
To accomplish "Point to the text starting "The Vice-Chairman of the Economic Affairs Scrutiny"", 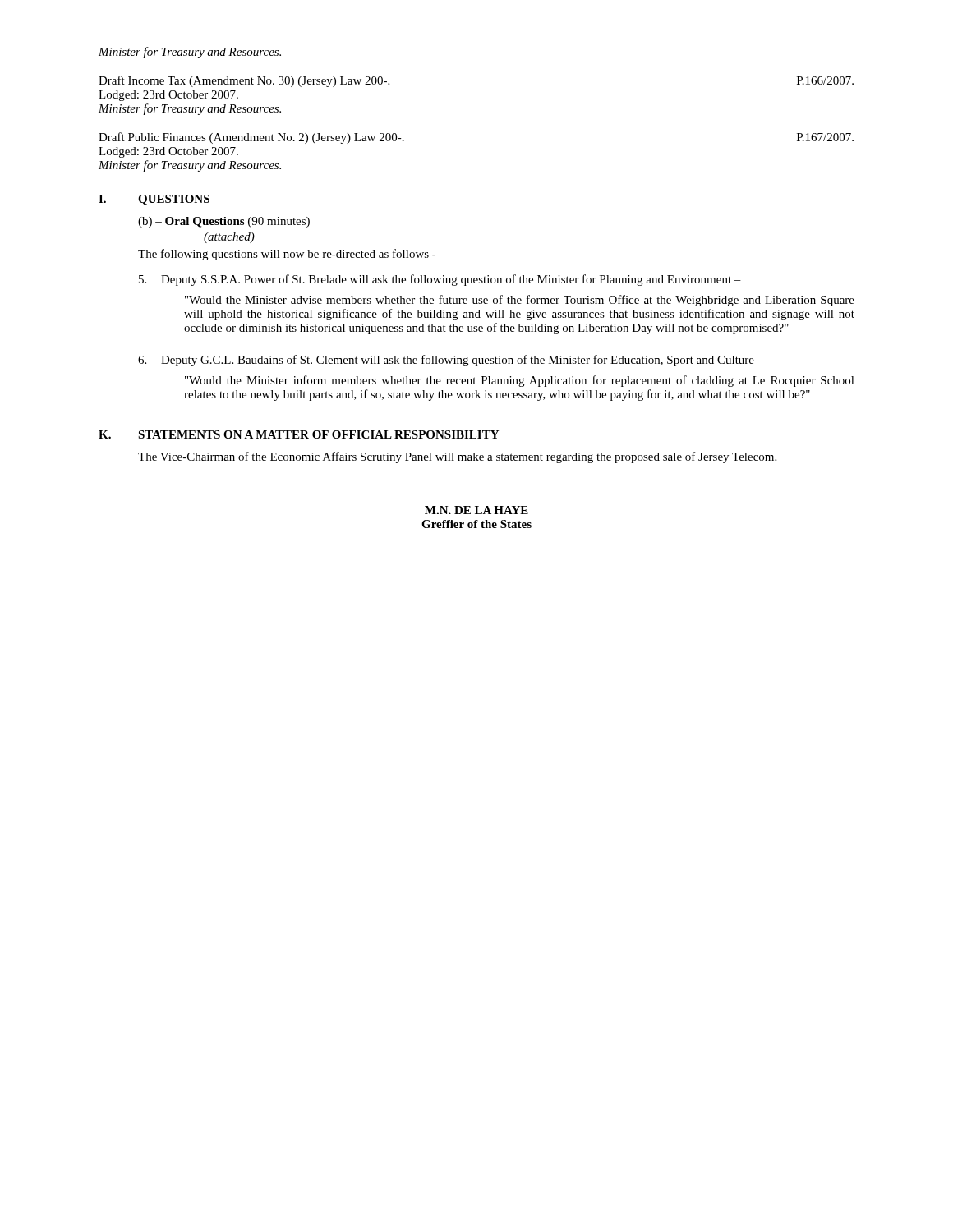I will click(x=458, y=457).
